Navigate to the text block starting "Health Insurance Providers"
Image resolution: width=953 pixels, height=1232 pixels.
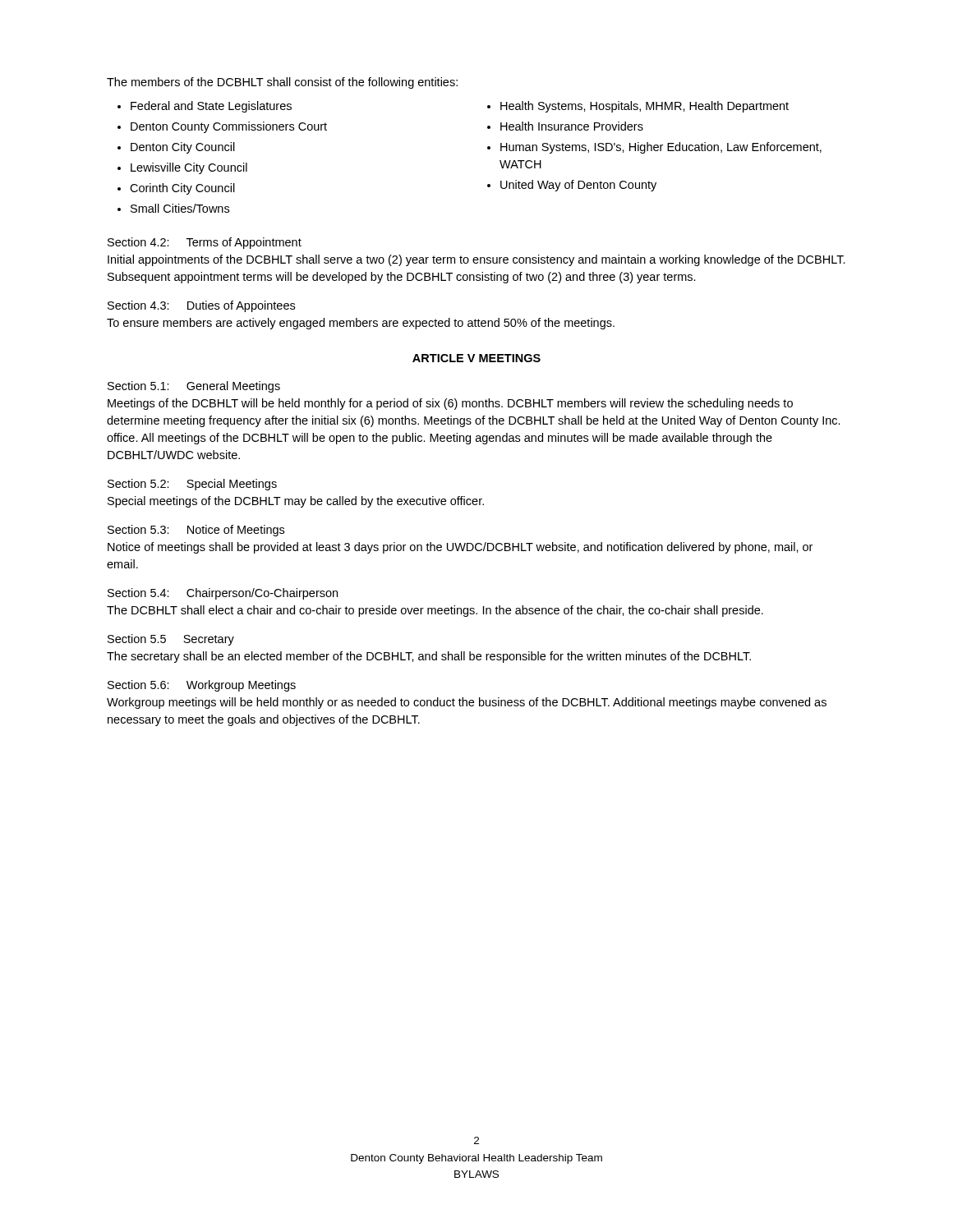(571, 127)
